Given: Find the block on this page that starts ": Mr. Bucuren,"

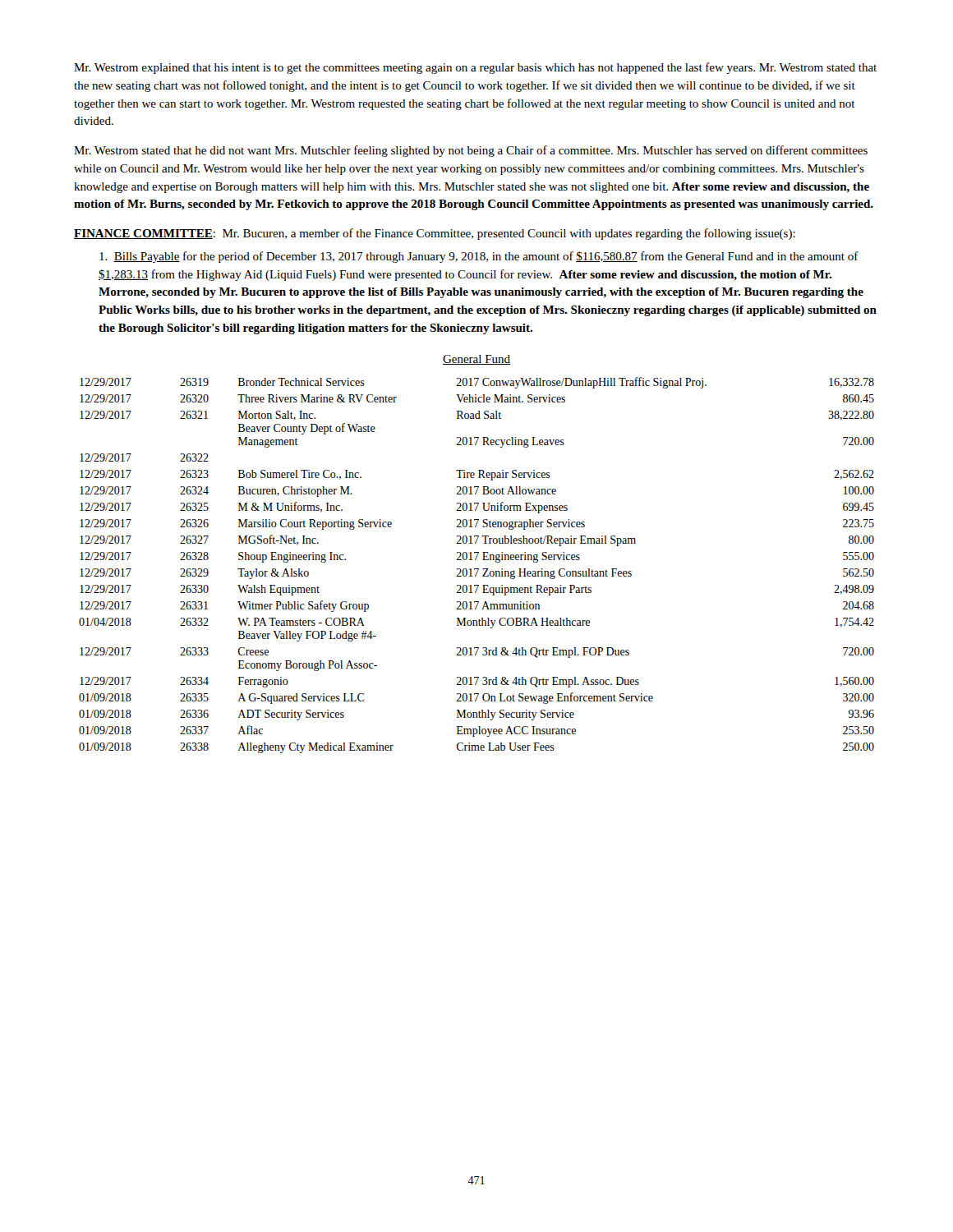Looking at the screenshot, I should tap(504, 233).
